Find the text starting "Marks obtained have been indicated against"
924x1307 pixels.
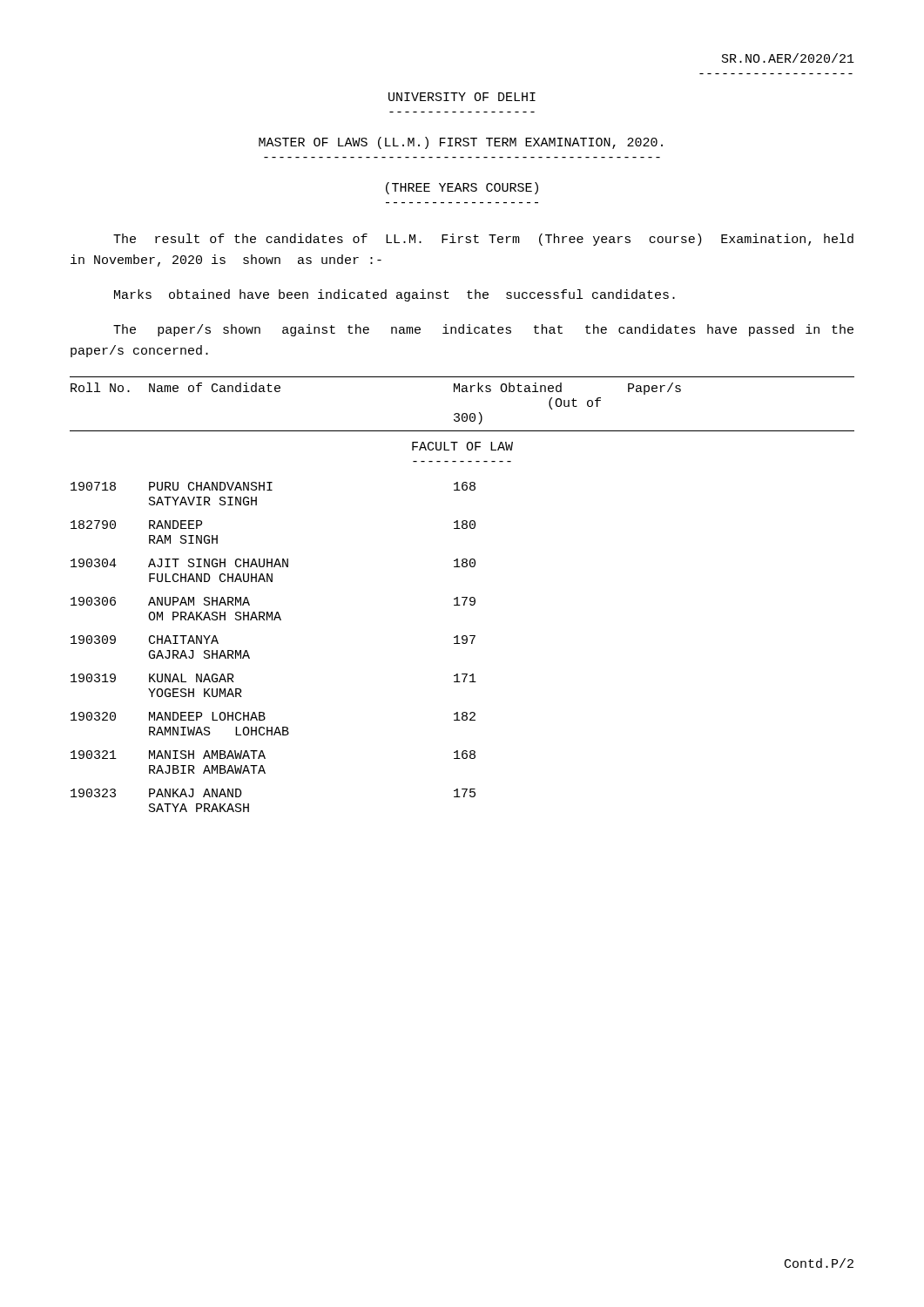click(395, 296)
